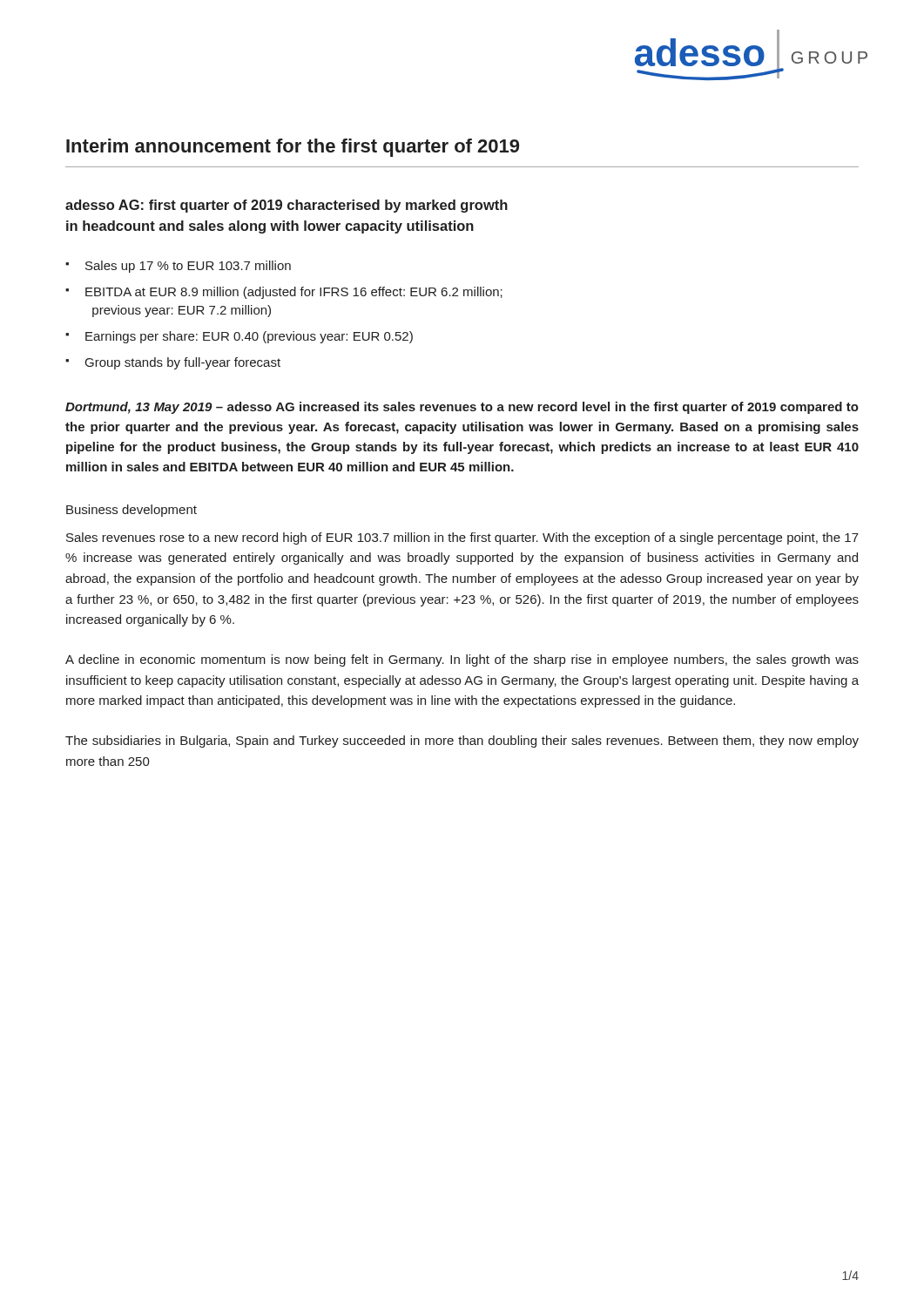
Task: Point to the passage starting "EBITDA at EUR 8.9 million (adjusted for IFRS"
Action: coord(294,301)
